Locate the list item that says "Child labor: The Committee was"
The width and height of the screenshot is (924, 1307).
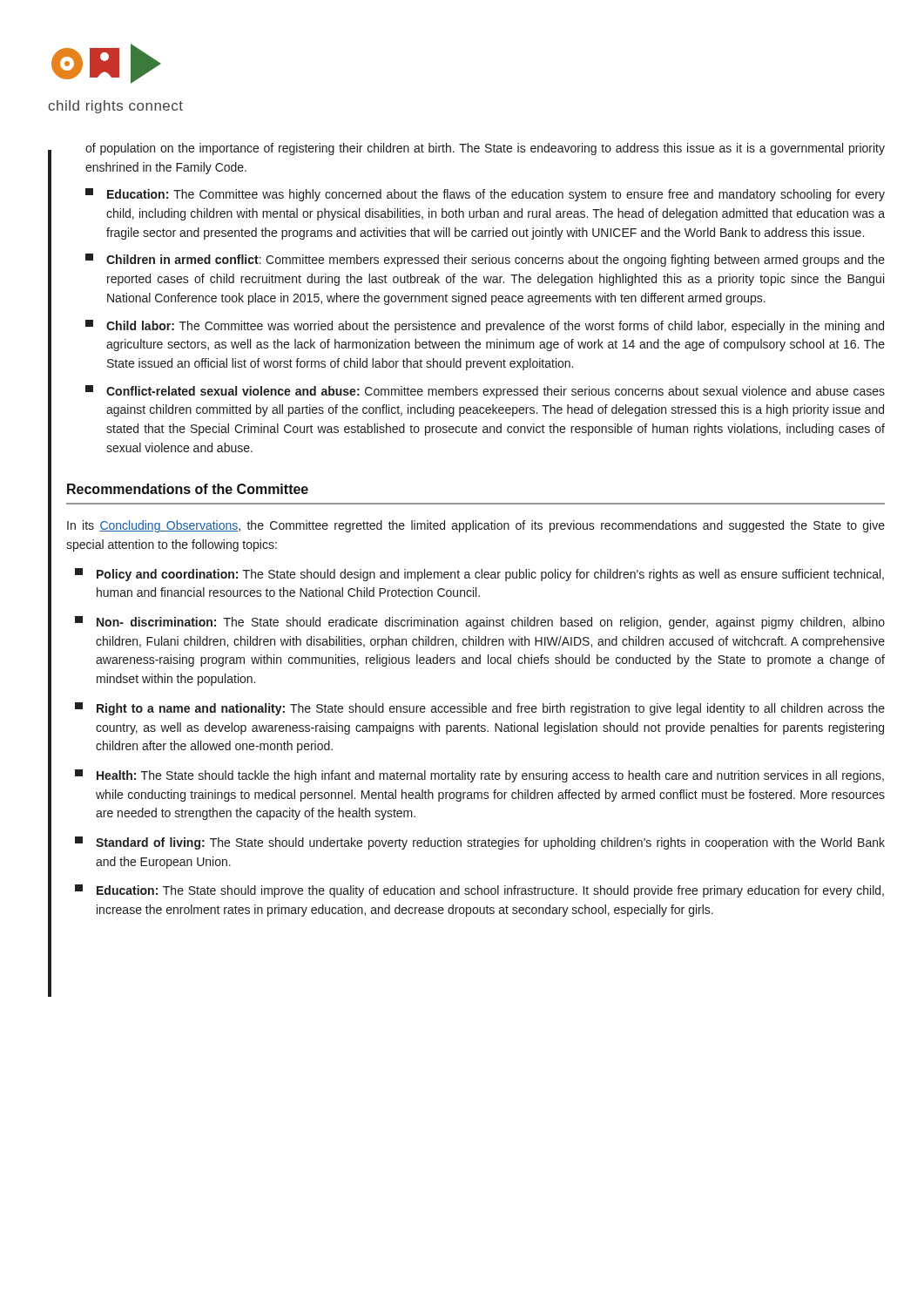485,345
